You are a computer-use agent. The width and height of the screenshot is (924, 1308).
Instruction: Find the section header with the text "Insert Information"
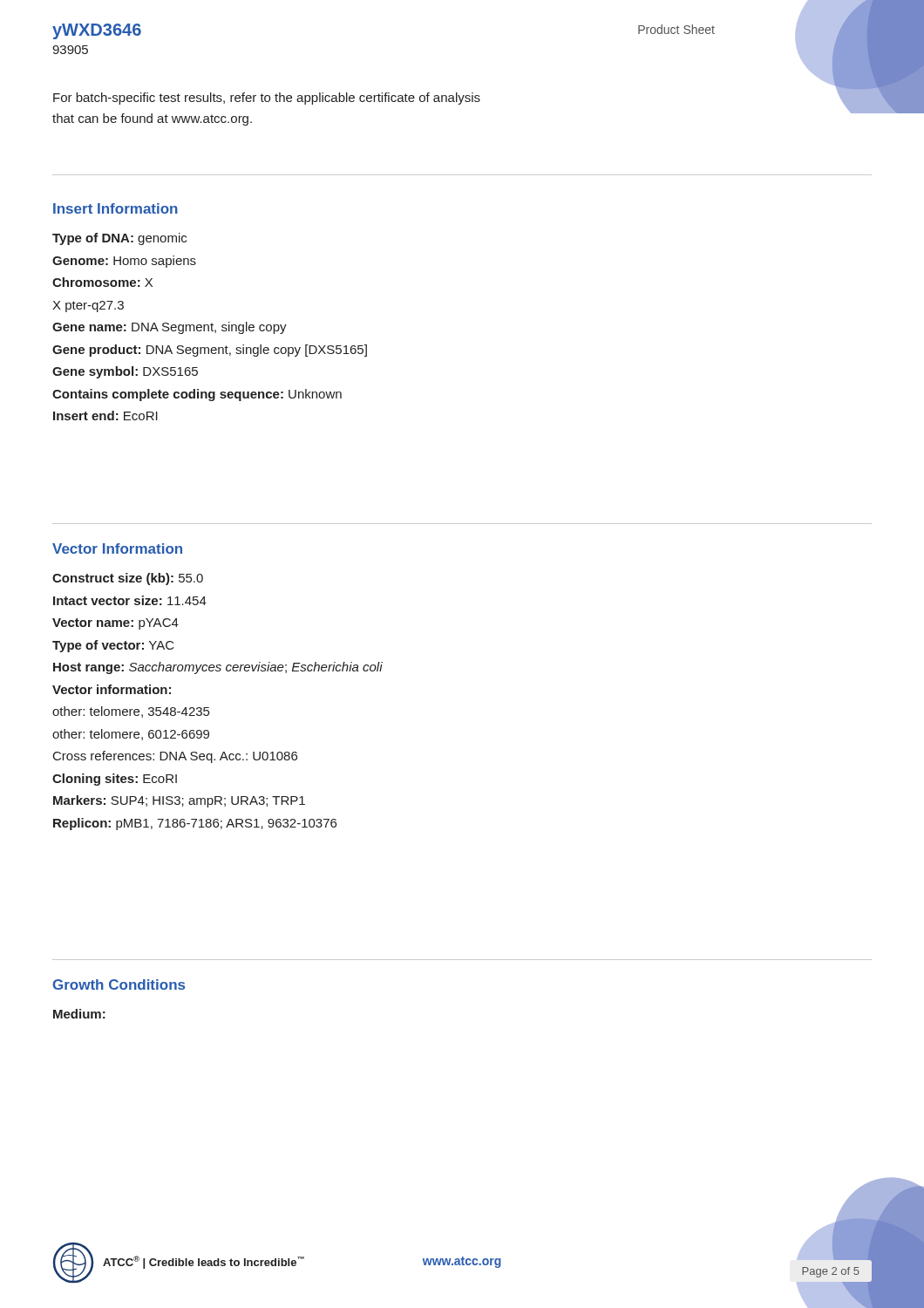[115, 209]
